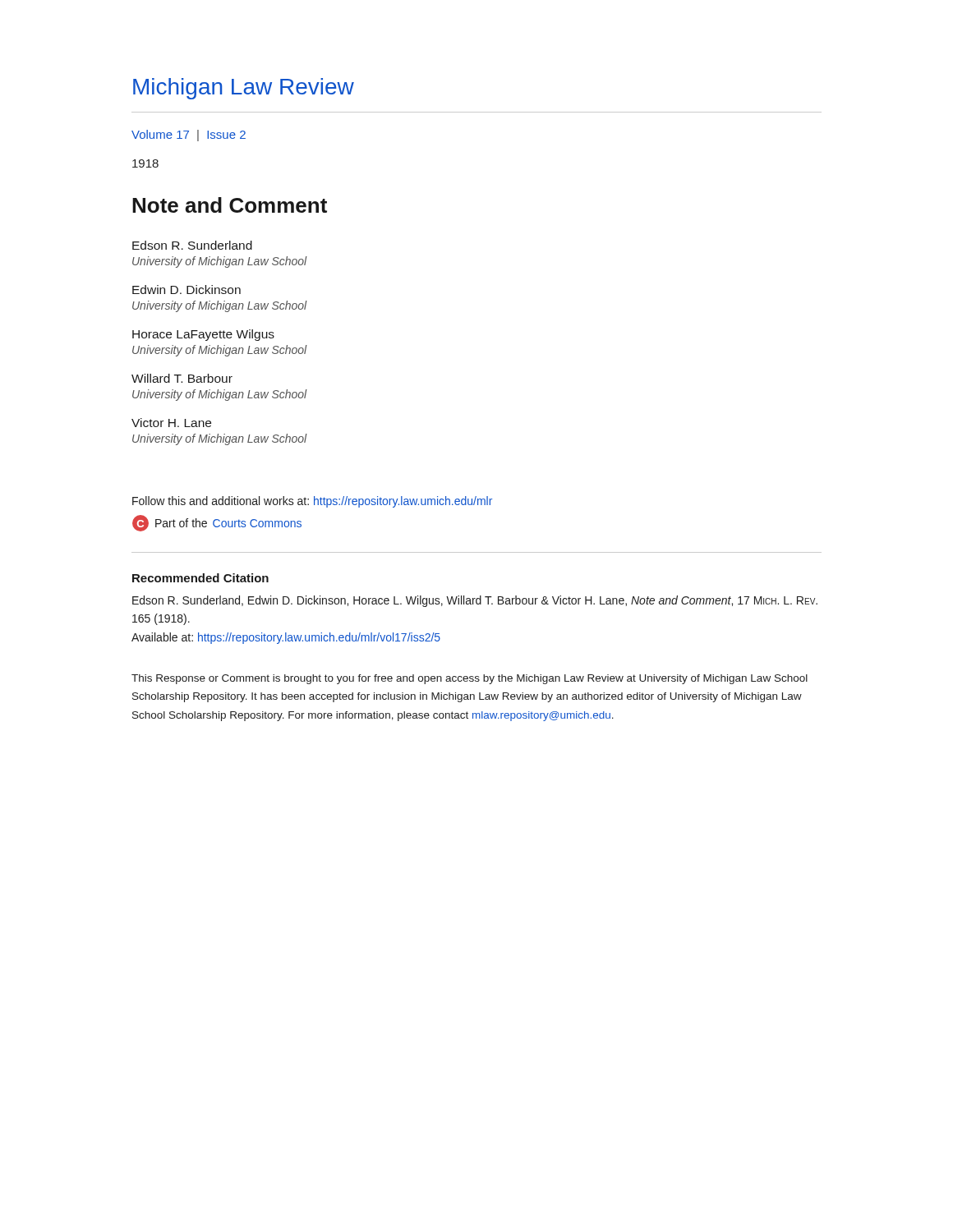The height and width of the screenshot is (1232, 953).
Task: Point to the region starting "Horace LaFayette Wilgus University"
Action: pyautogui.click(x=203, y=335)
